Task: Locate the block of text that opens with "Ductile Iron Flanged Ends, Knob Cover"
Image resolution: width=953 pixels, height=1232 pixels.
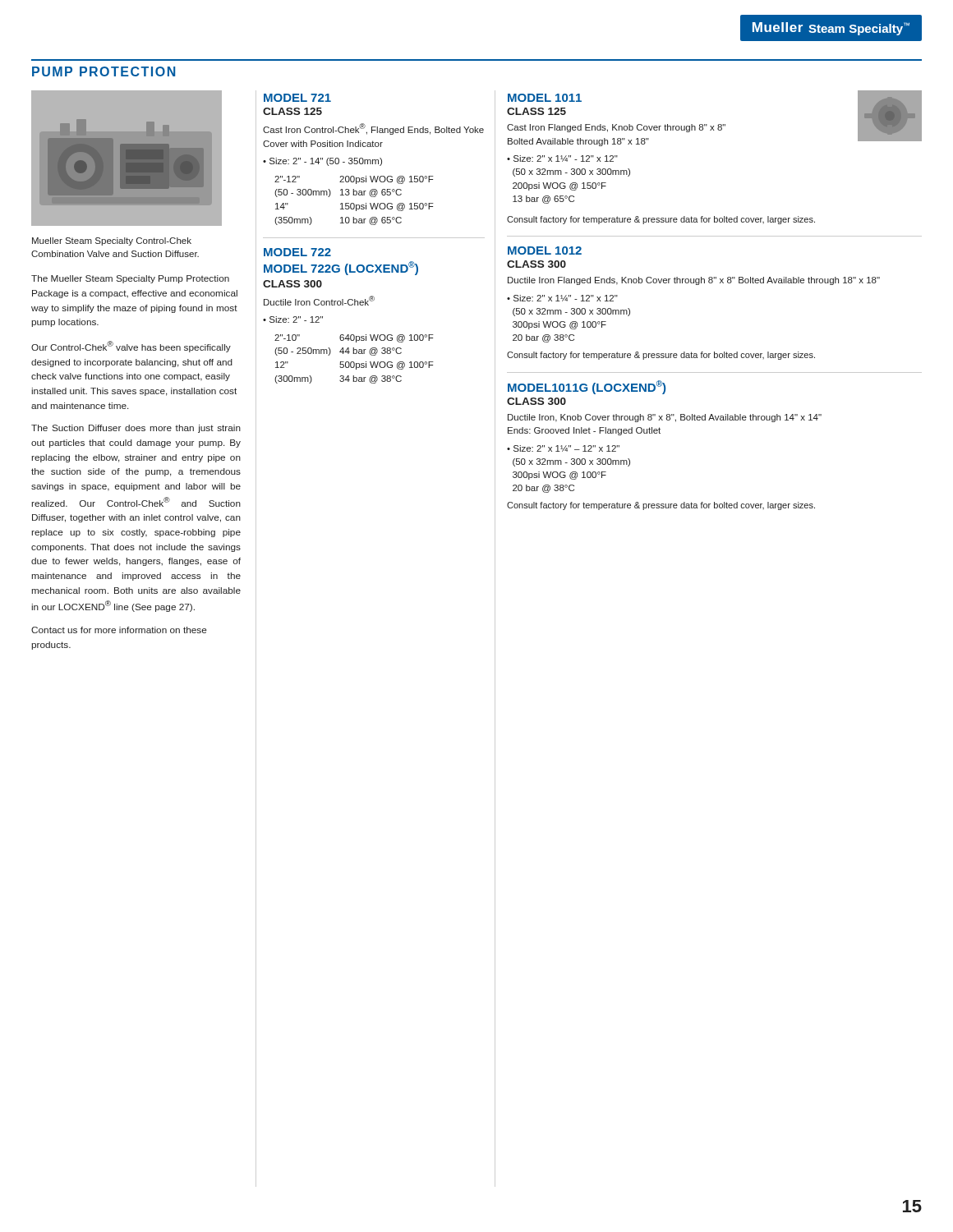Action: coord(693,280)
